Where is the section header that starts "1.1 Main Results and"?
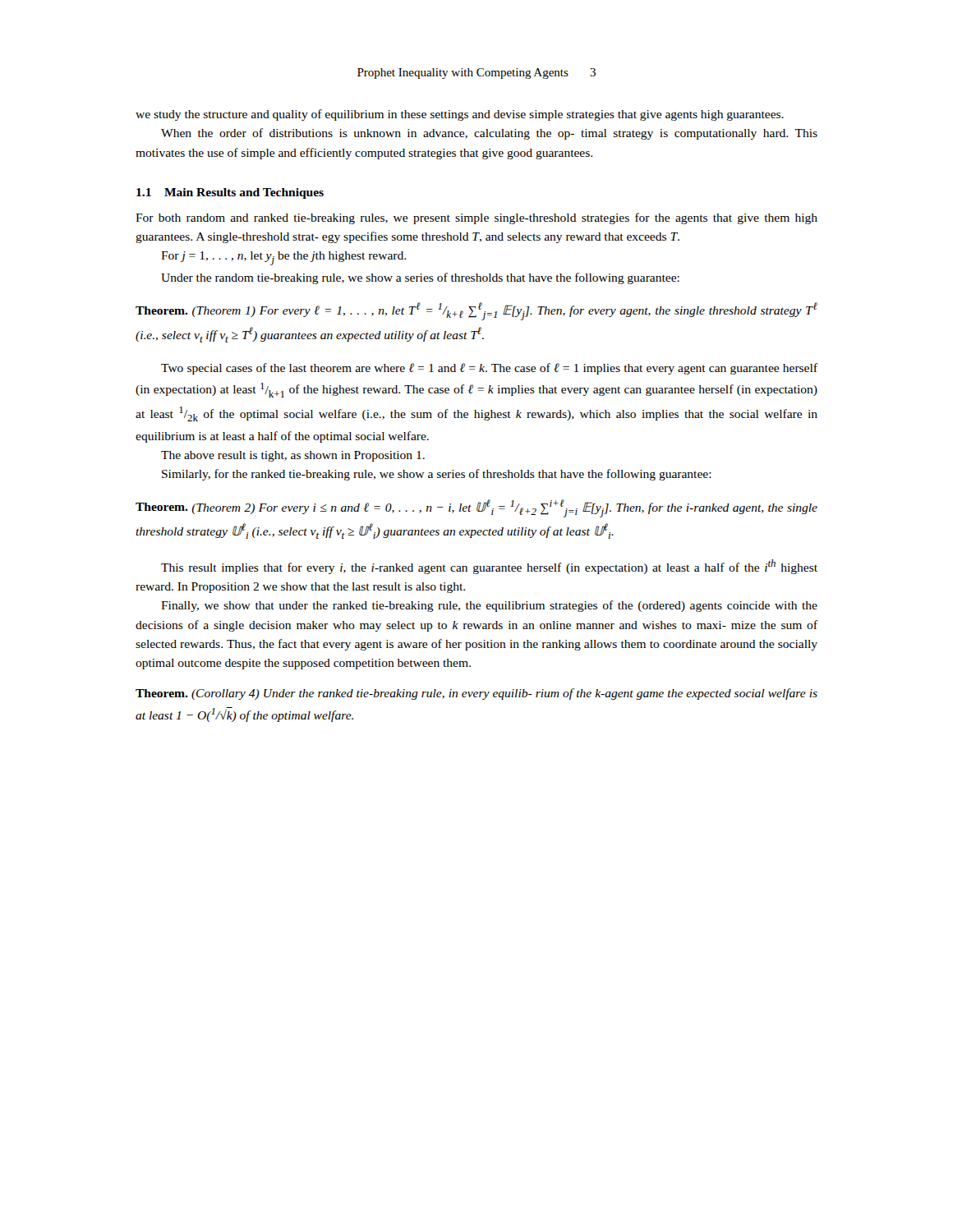This screenshot has width=953, height=1232. [230, 192]
